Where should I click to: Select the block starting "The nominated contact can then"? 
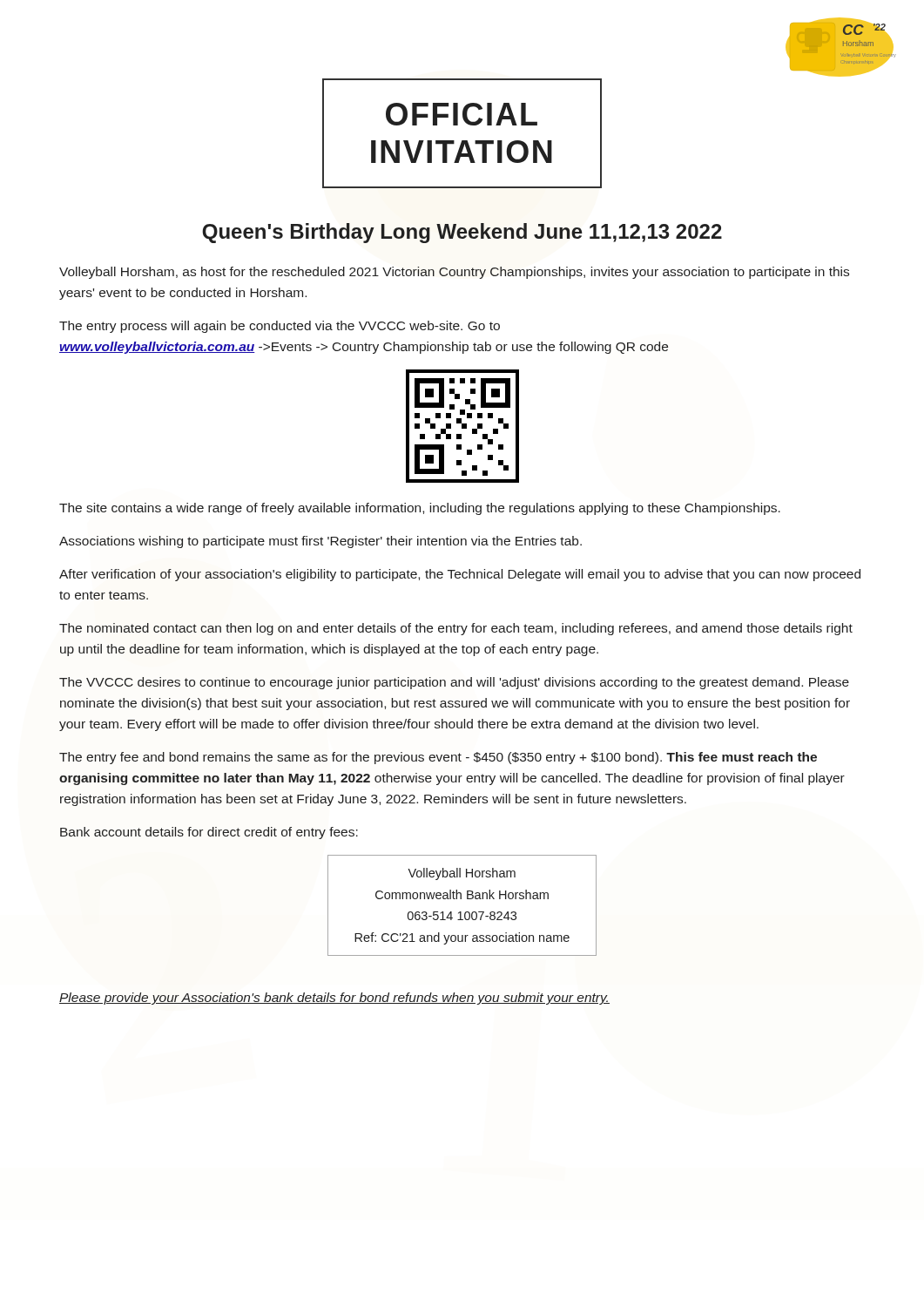[456, 638]
